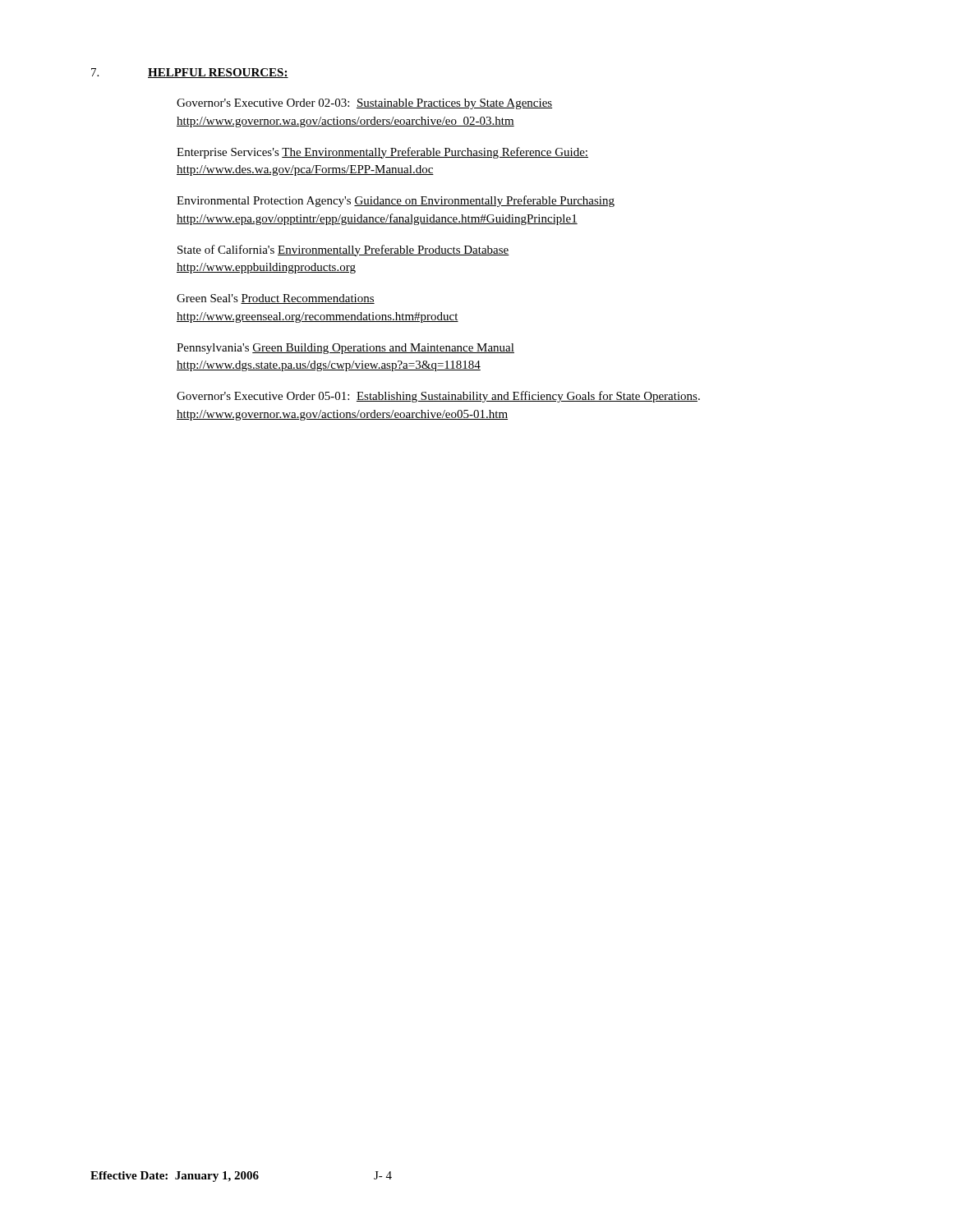Locate the block of text that opens with "Enterprise Services's The Environmentally Preferable"

tap(382, 160)
